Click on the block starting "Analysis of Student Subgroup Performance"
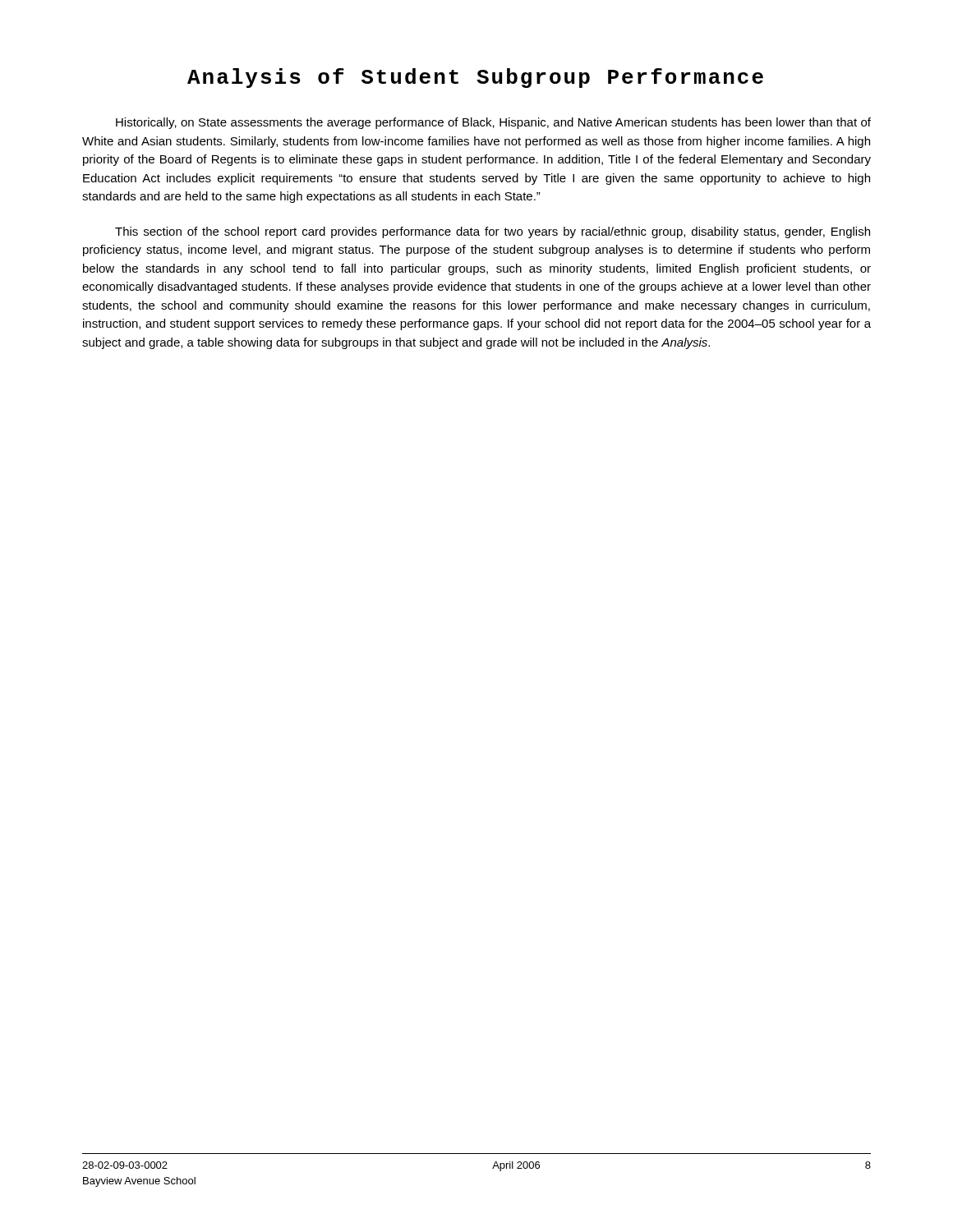This screenshot has width=953, height=1232. (x=476, y=78)
